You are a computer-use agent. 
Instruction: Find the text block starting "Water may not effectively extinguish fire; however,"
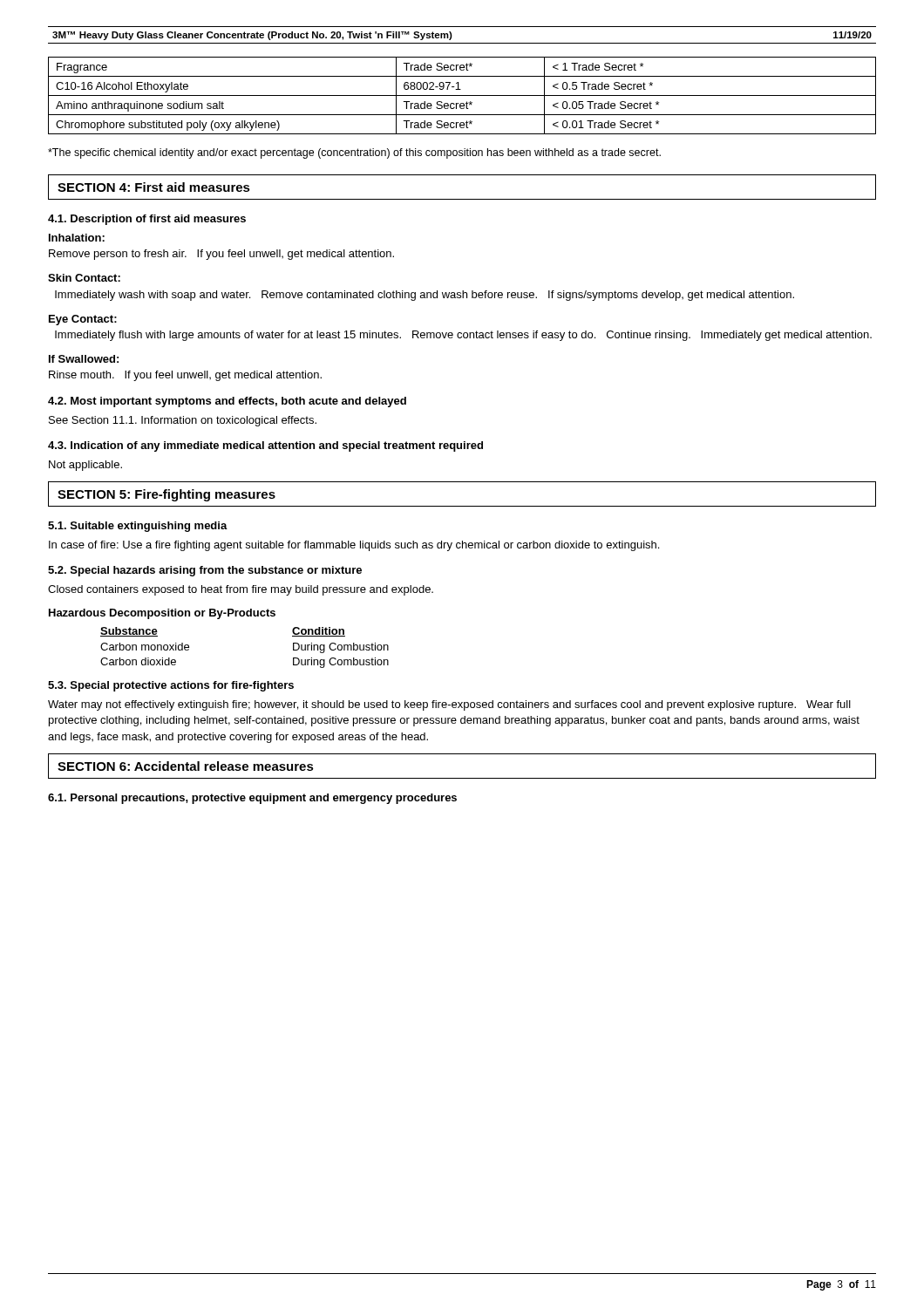454,720
